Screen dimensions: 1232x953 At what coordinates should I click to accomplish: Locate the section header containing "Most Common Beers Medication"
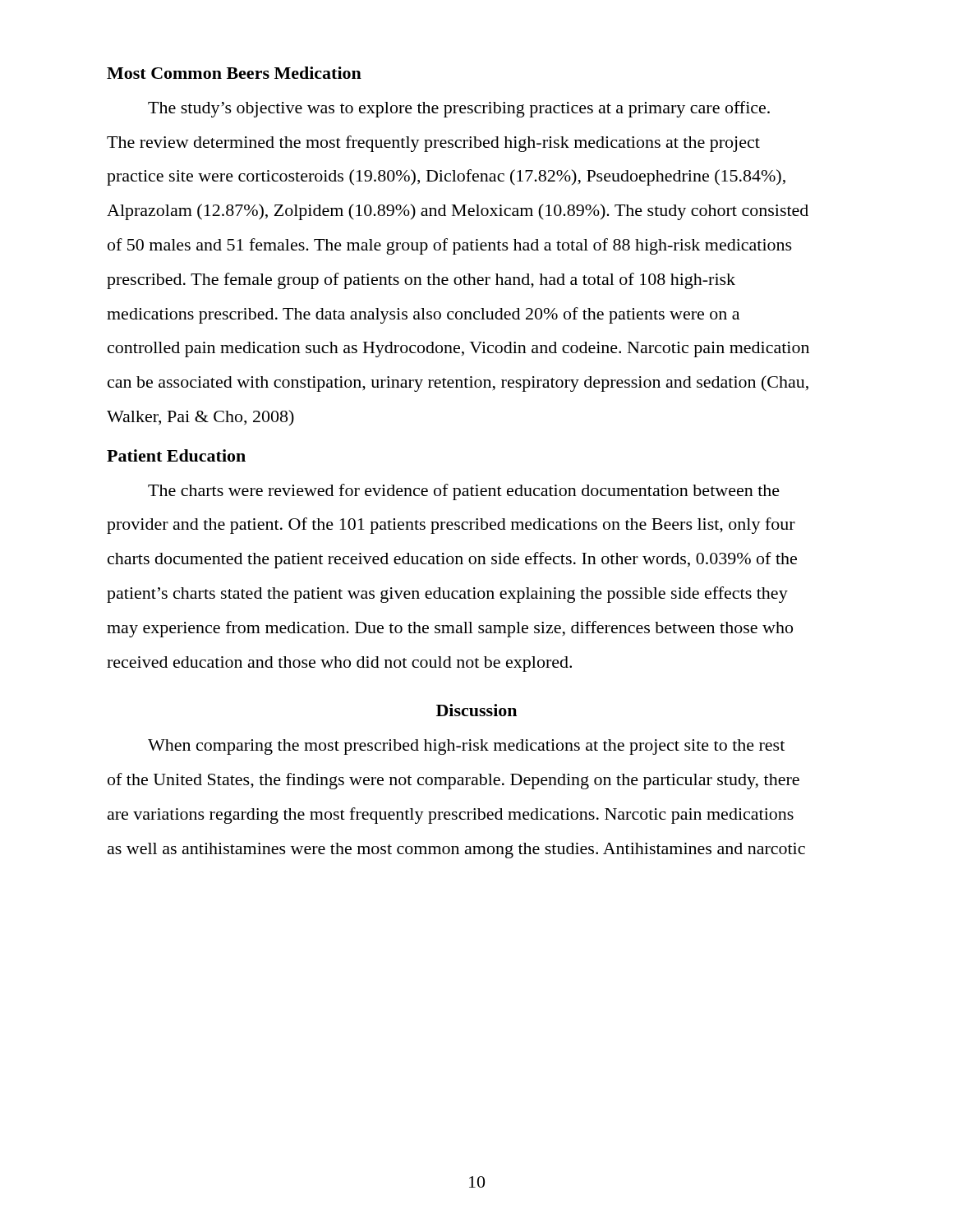tap(234, 73)
